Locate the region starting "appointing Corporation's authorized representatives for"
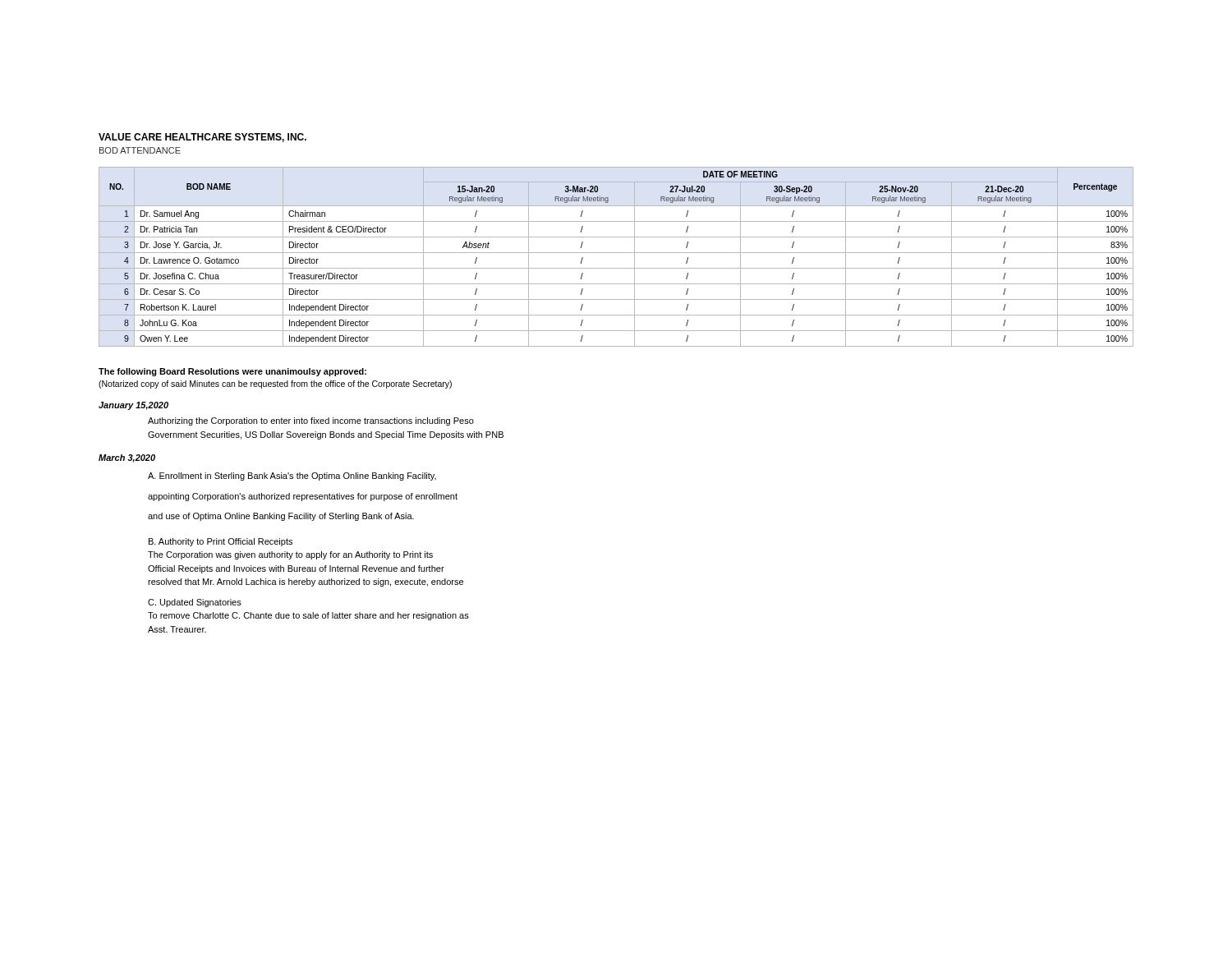This screenshot has width=1232, height=953. pos(303,496)
